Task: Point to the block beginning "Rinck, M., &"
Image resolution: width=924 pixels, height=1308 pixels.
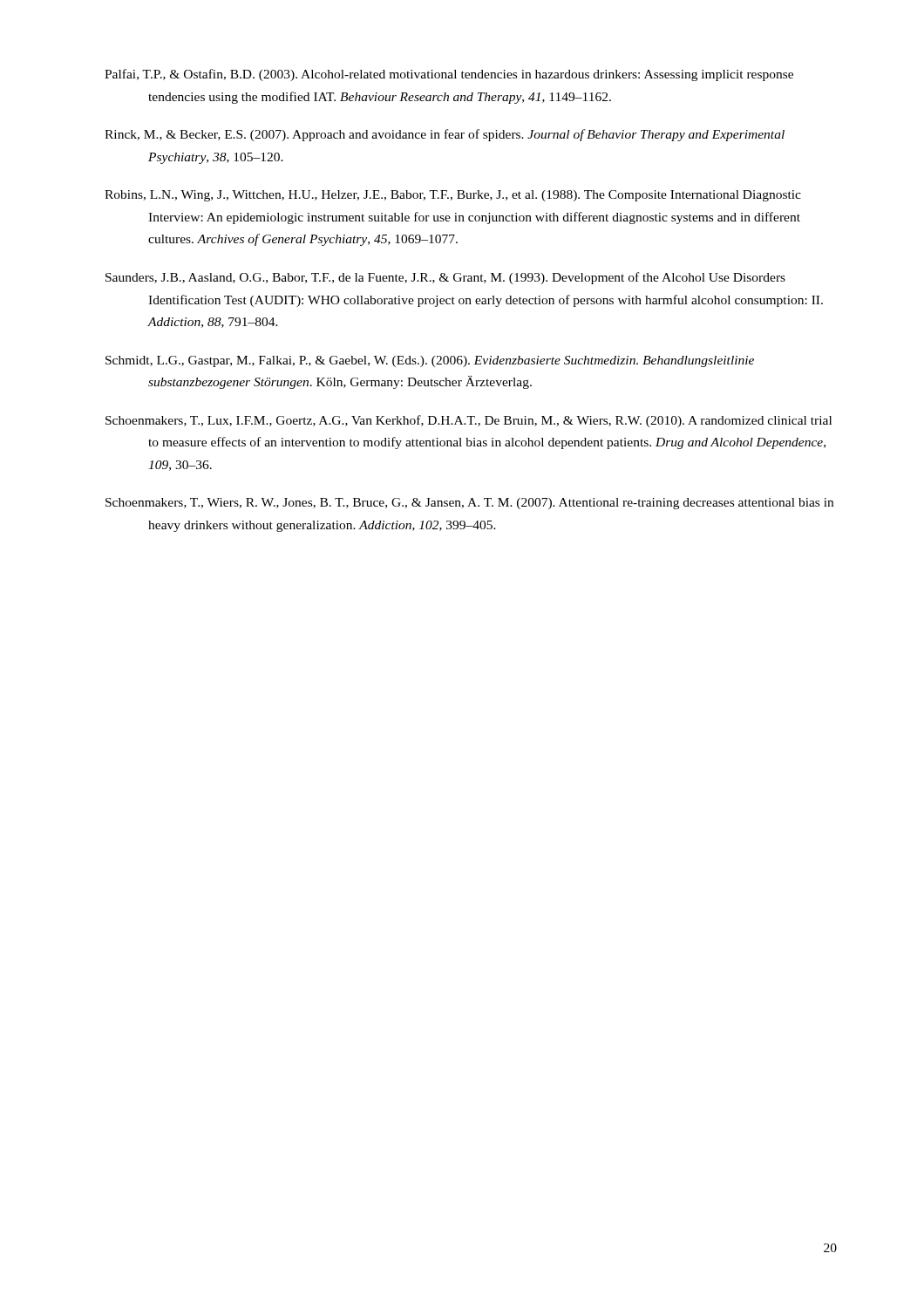Action: point(445,145)
